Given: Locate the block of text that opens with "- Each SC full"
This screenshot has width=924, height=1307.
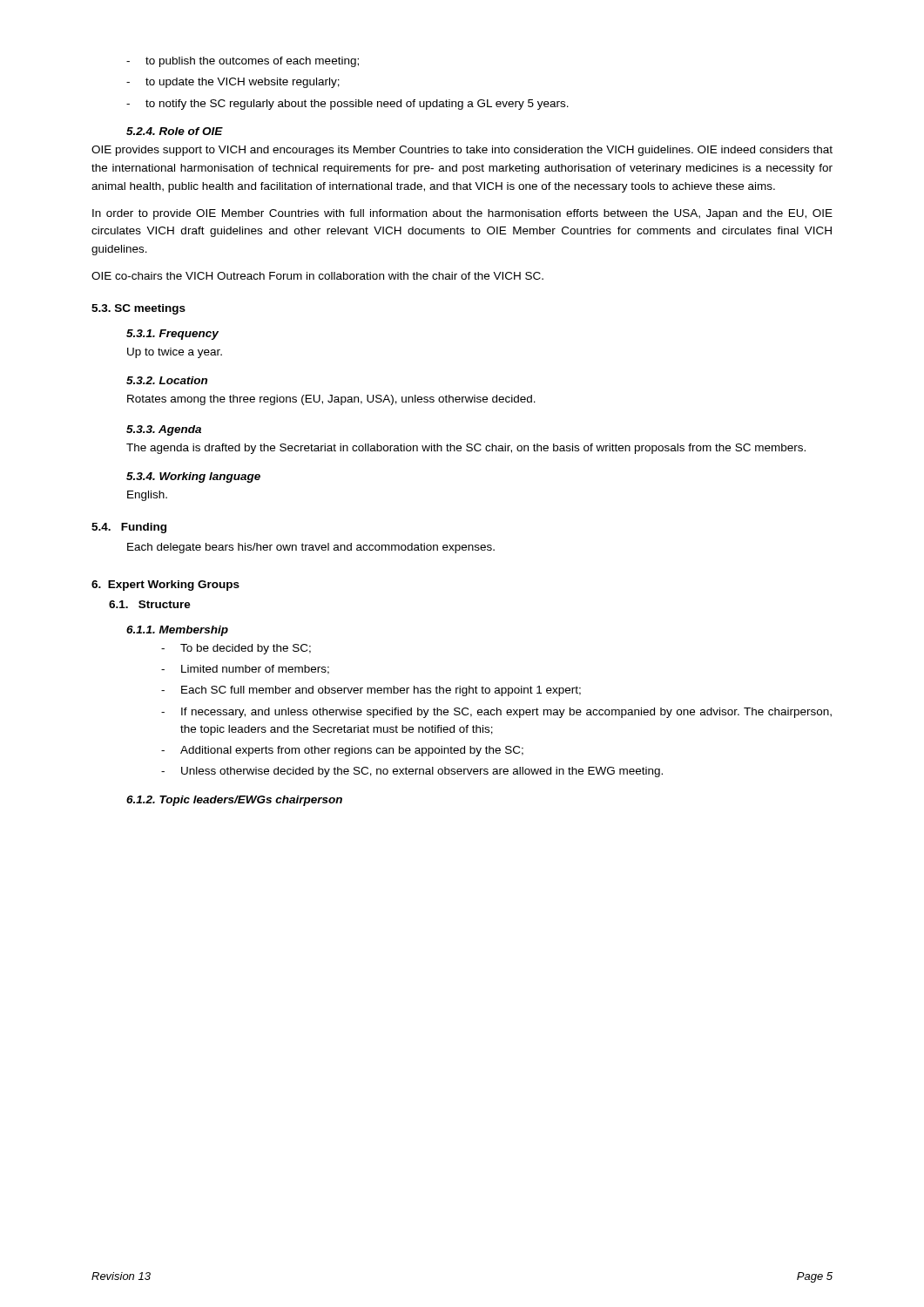Looking at the screenshot, I should pos(497,690).
